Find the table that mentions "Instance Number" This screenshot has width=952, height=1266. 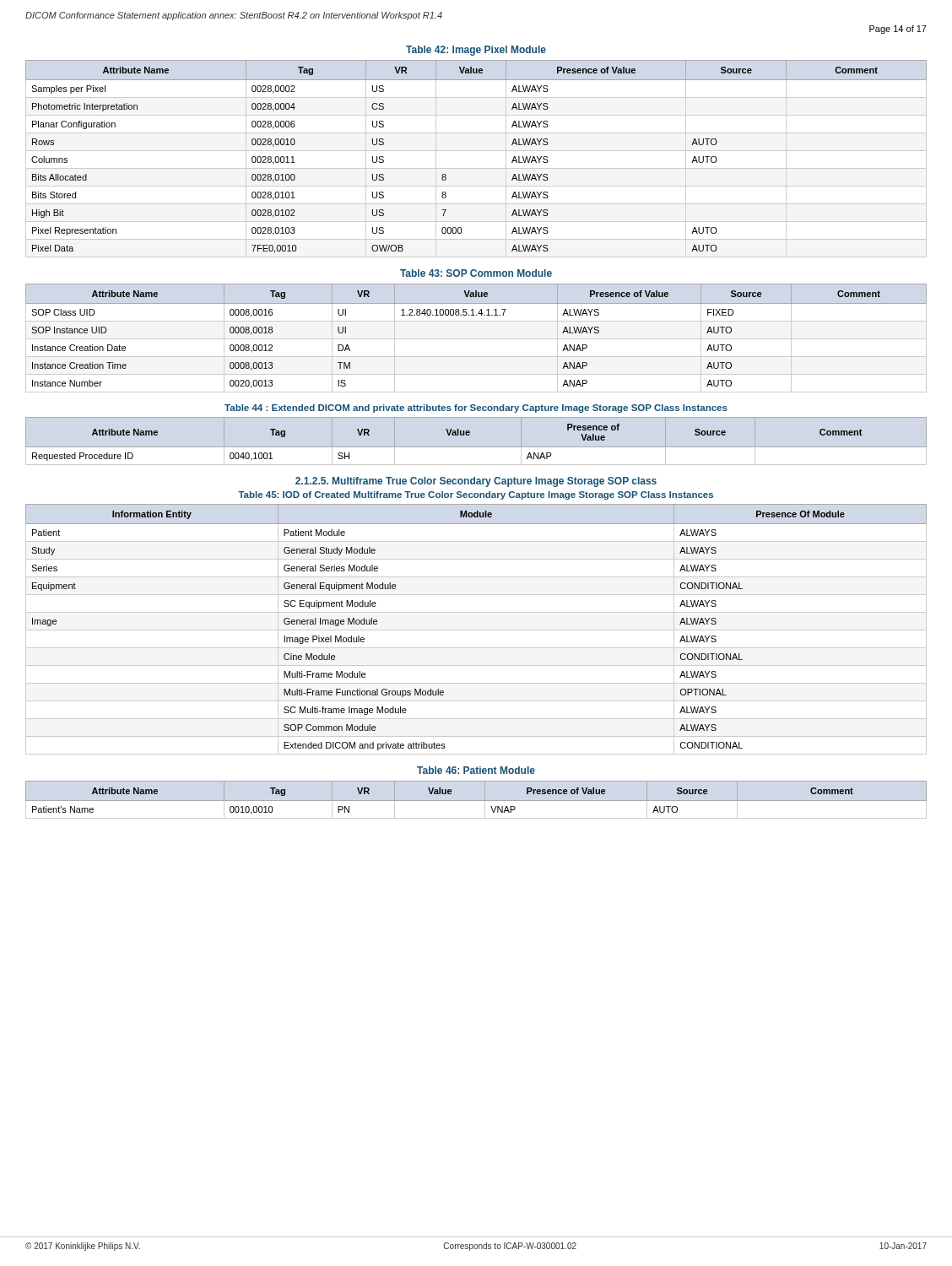476,338
